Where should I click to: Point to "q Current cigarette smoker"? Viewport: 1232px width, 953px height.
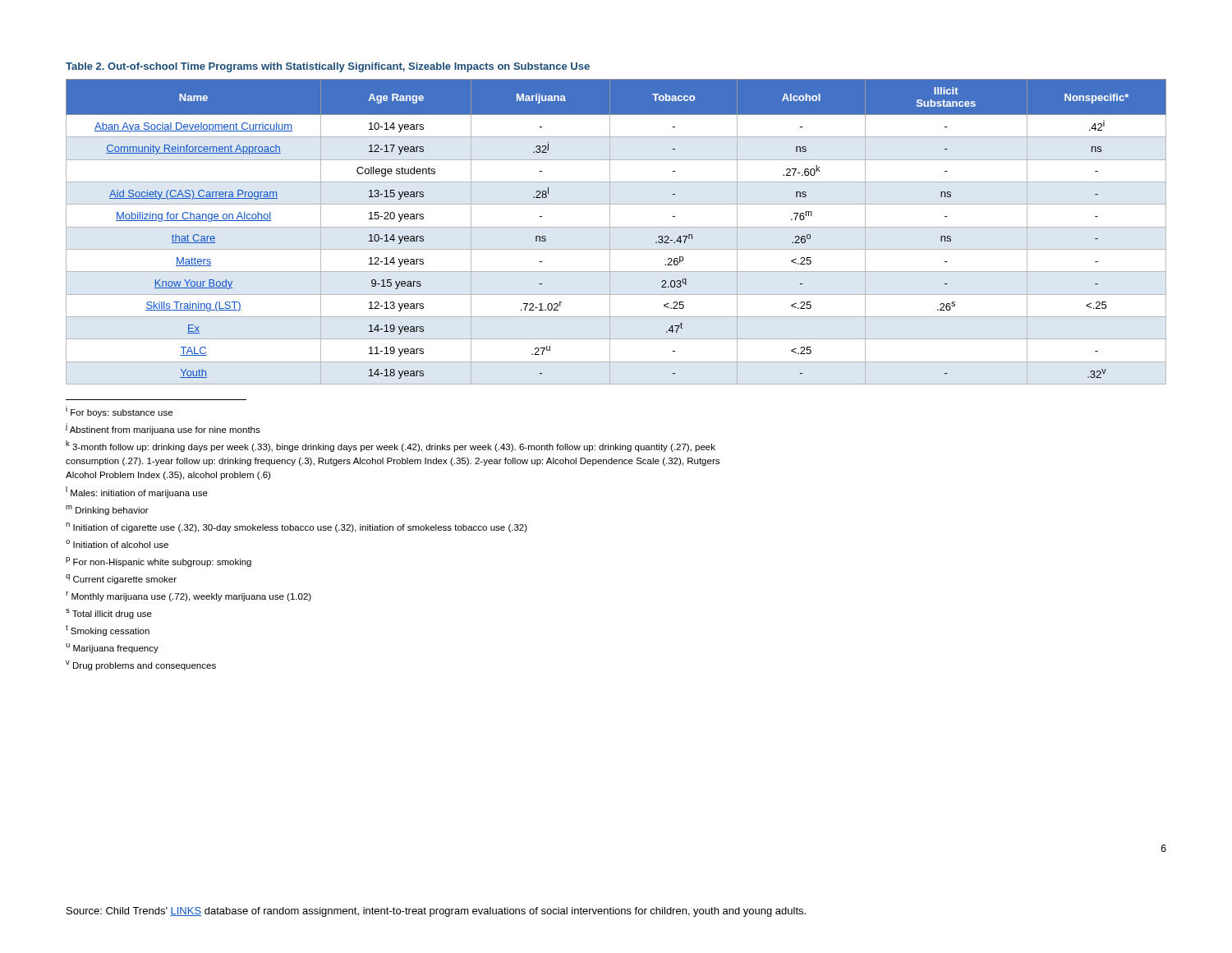click(x=121, y=579)
